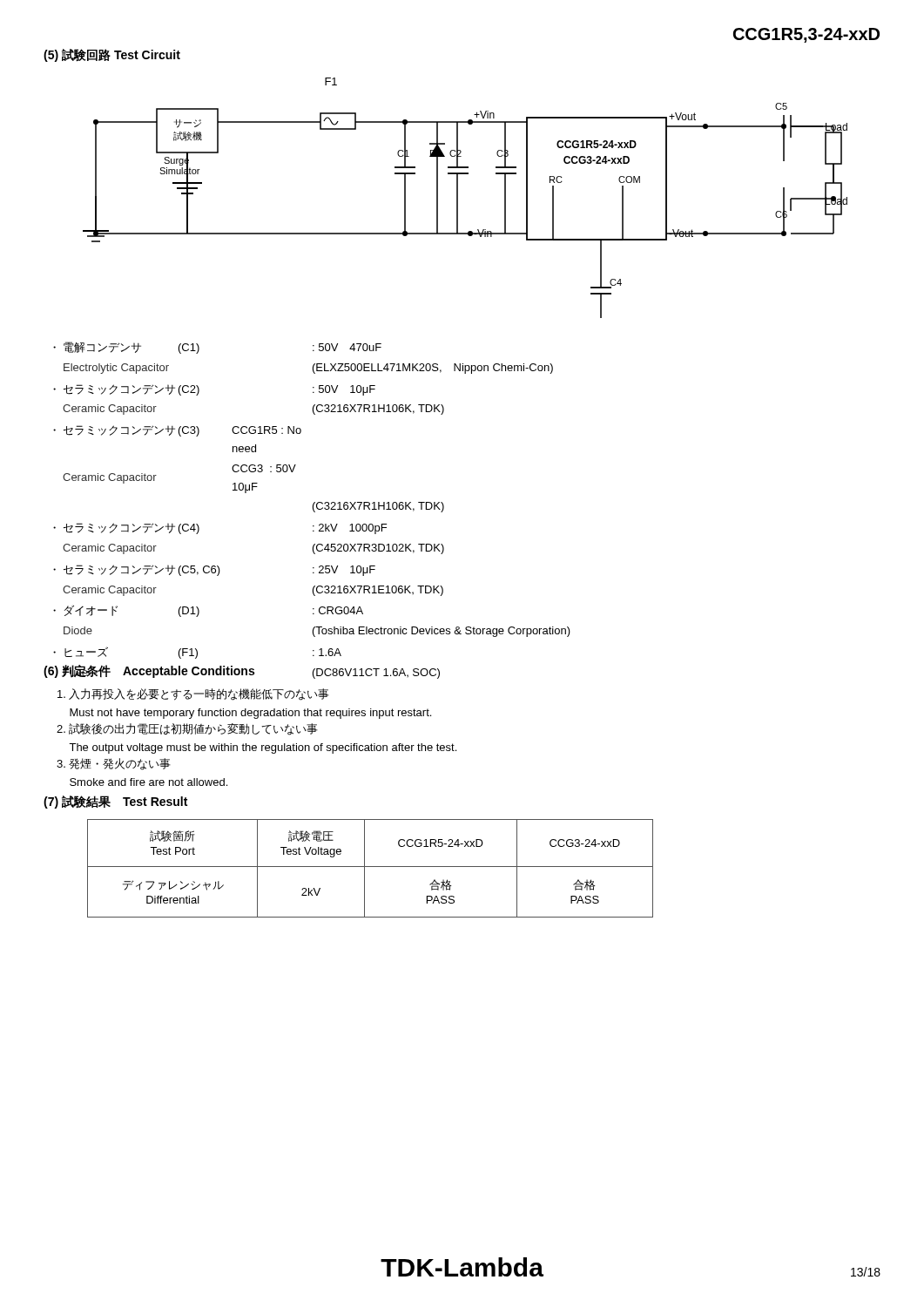Screen dimensions: 1307x924
Task: Click on the table containing "合格 PASS"
Action: 418,868
